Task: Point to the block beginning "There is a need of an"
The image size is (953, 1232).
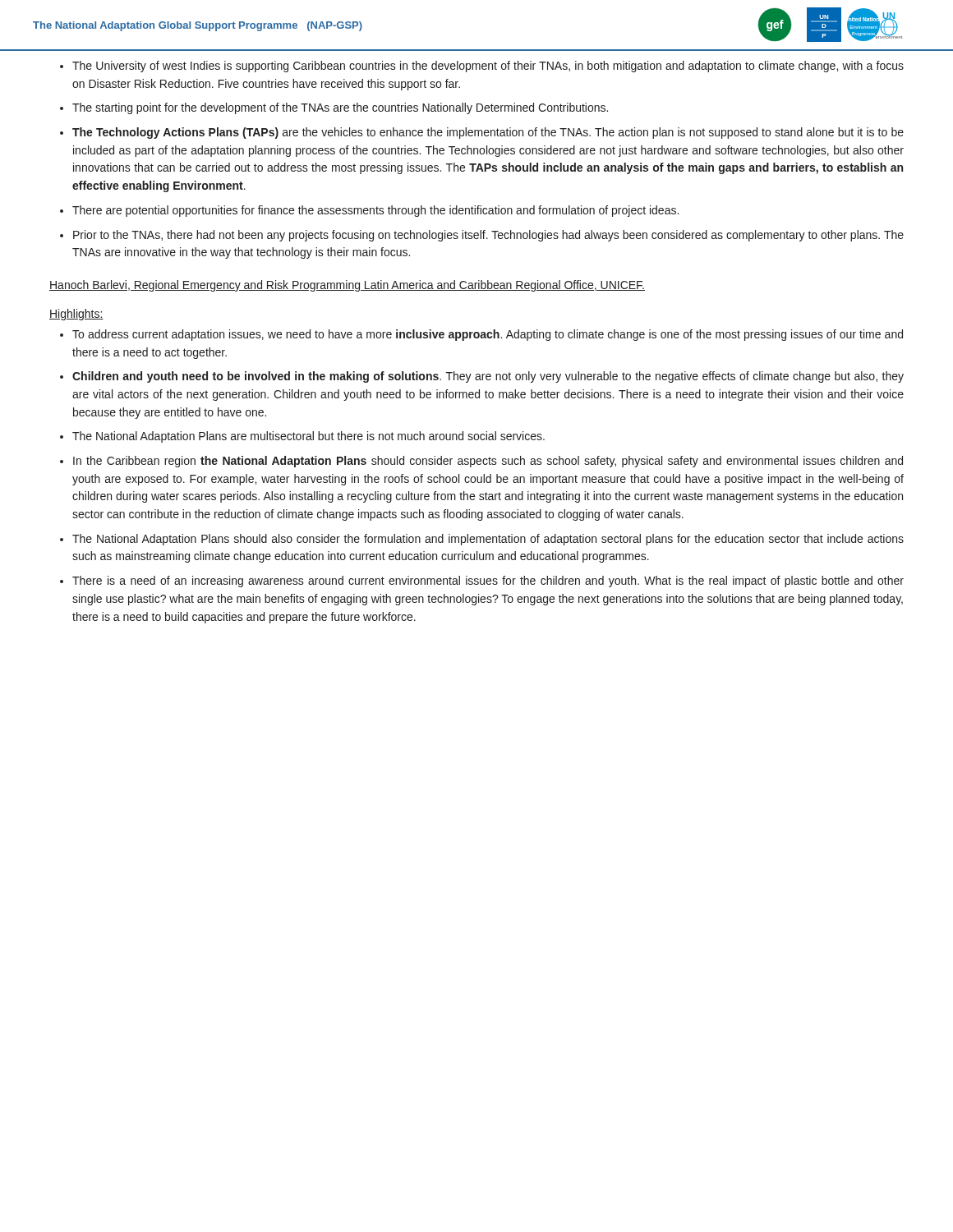Action: click(488, 599)
